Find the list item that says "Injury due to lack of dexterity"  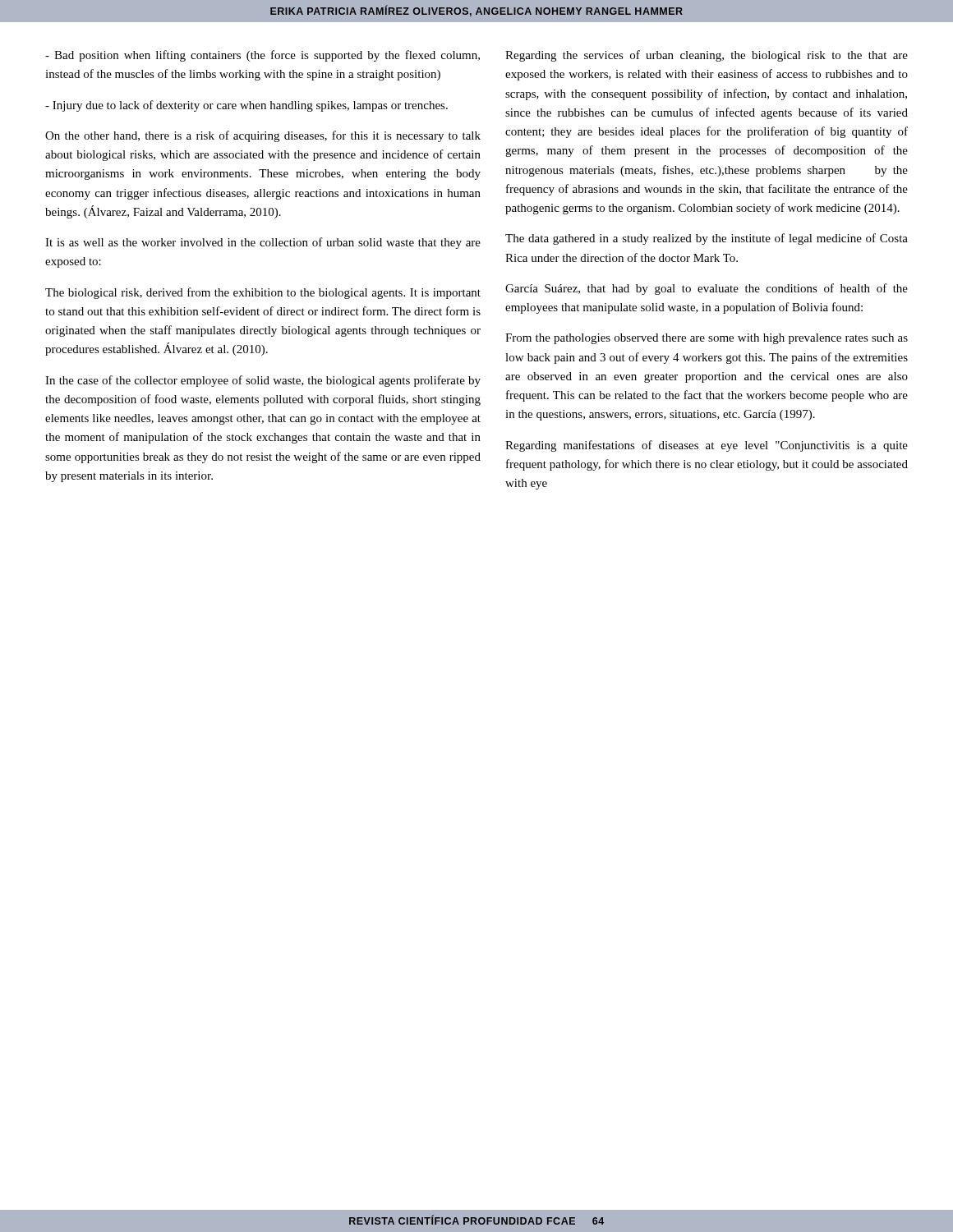247,105
